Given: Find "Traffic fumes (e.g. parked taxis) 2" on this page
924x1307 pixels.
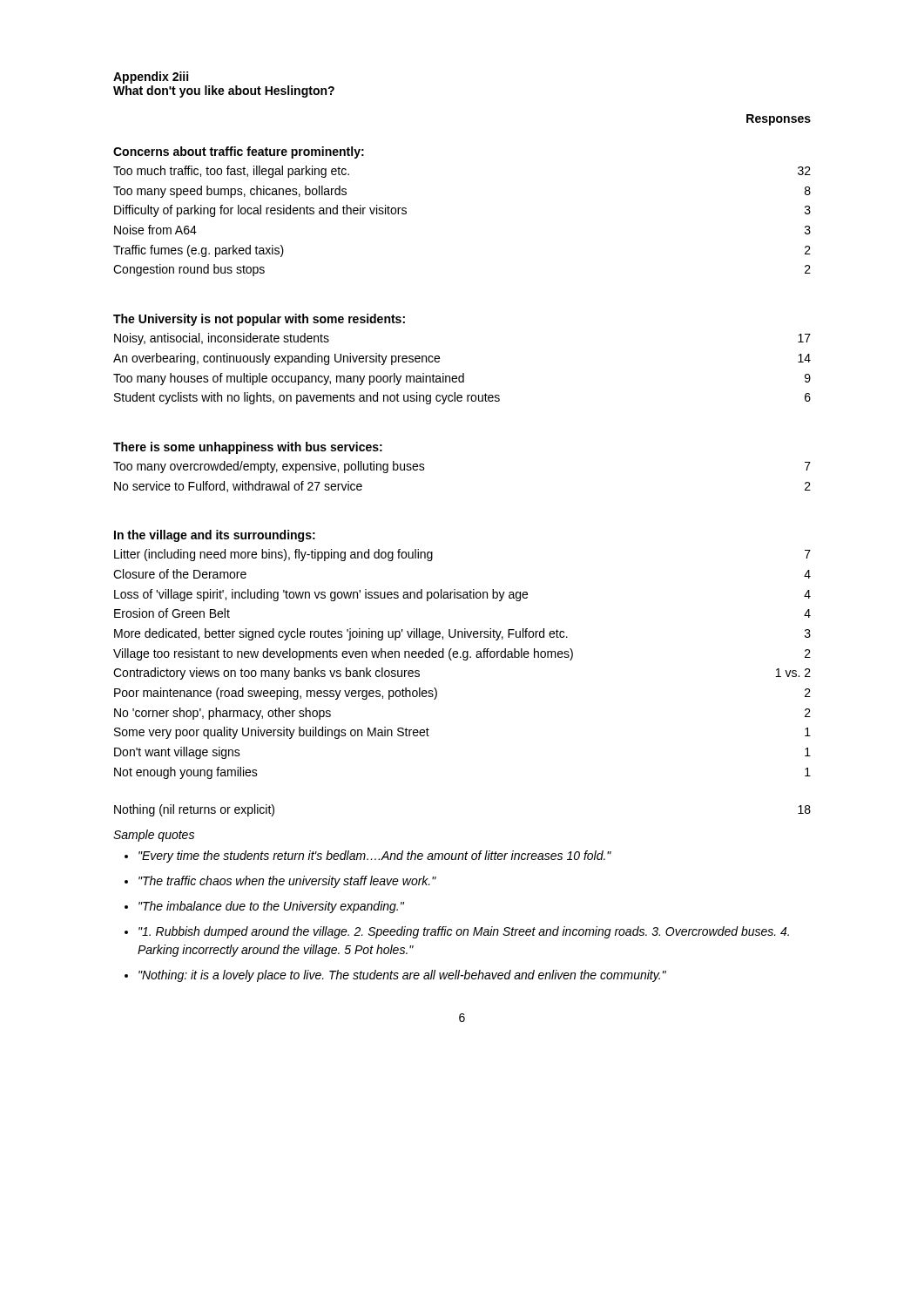Looking at the screenshot, I should (202, 250).
